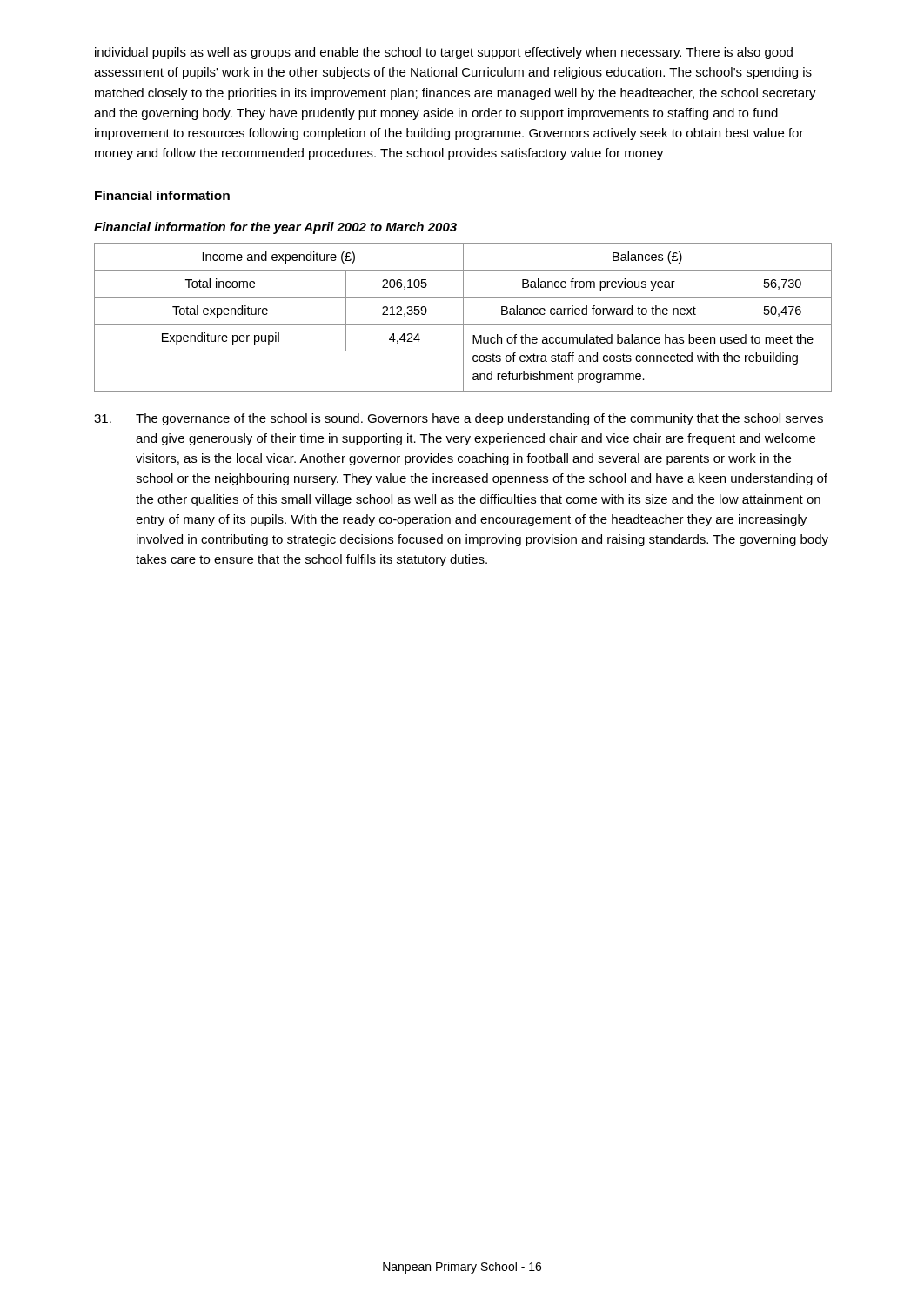Click the table
The width and height of the screenshot is (924, 1305).
[x=462, y=317]
